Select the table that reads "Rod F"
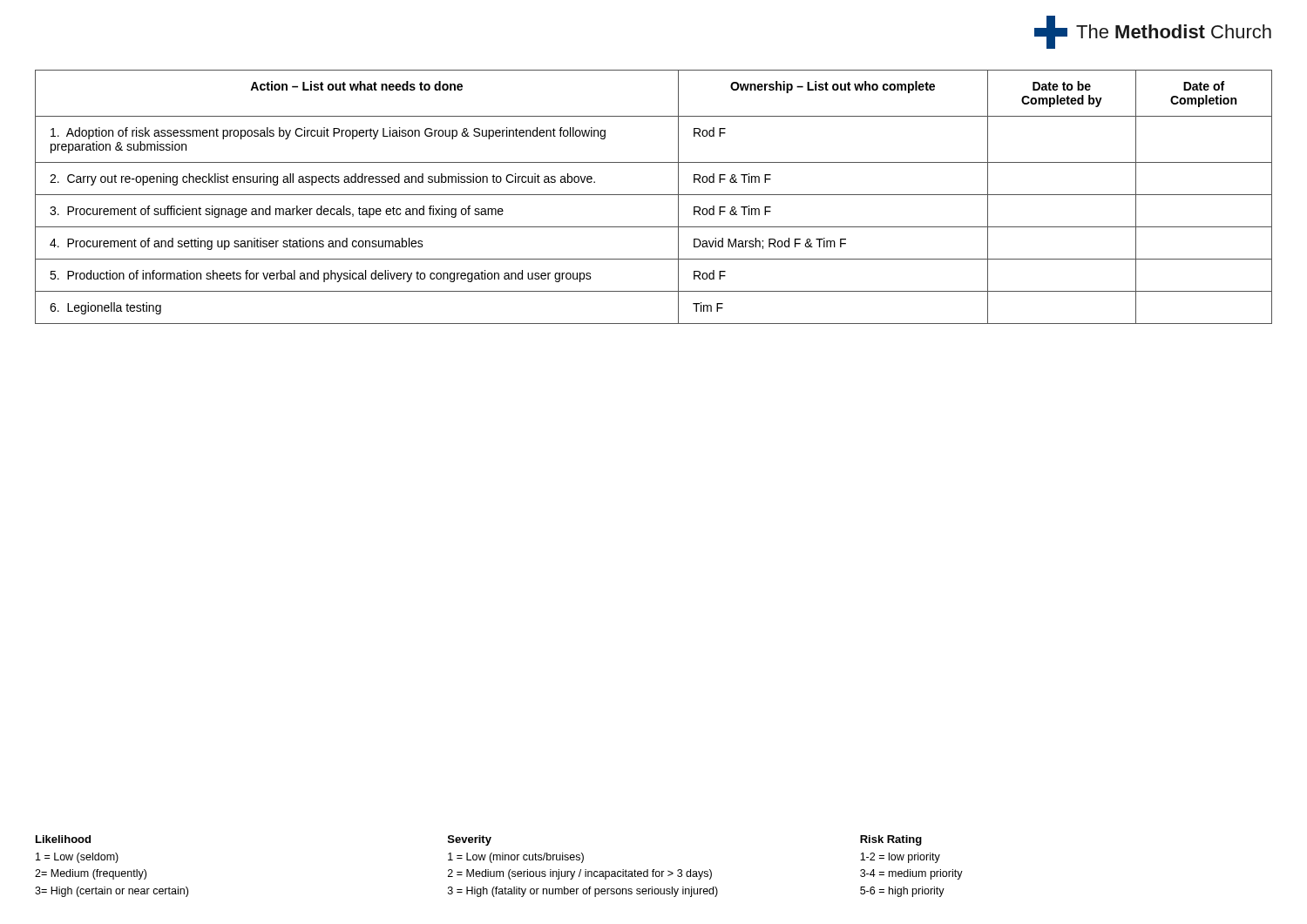The height and width of the screenshot is (924, 1307). (654, 197)
